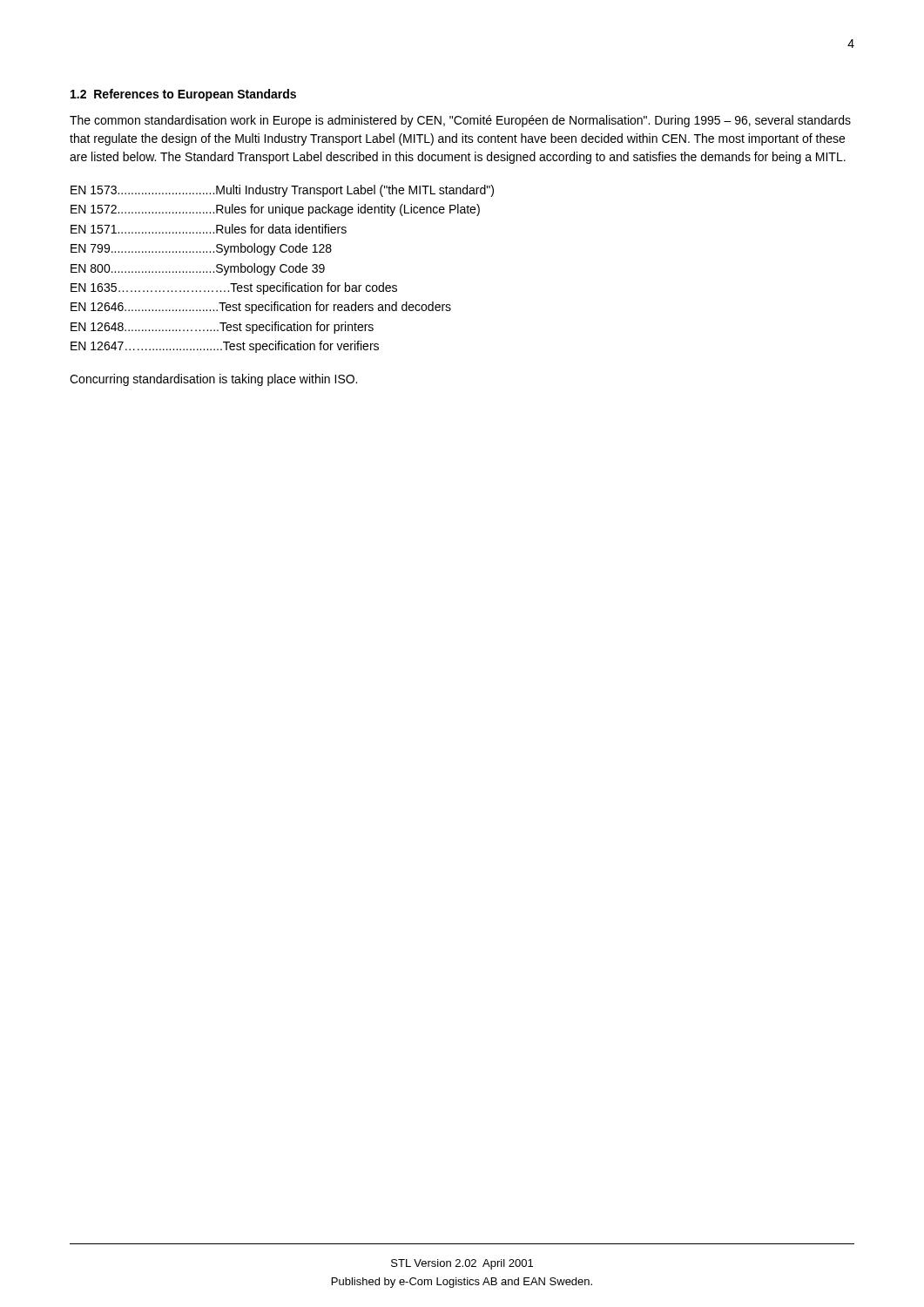Click the passage that begins "The common standardisation work in"
The width and height of the screenshot is (924, 1307).
click(x=460, y=139)
